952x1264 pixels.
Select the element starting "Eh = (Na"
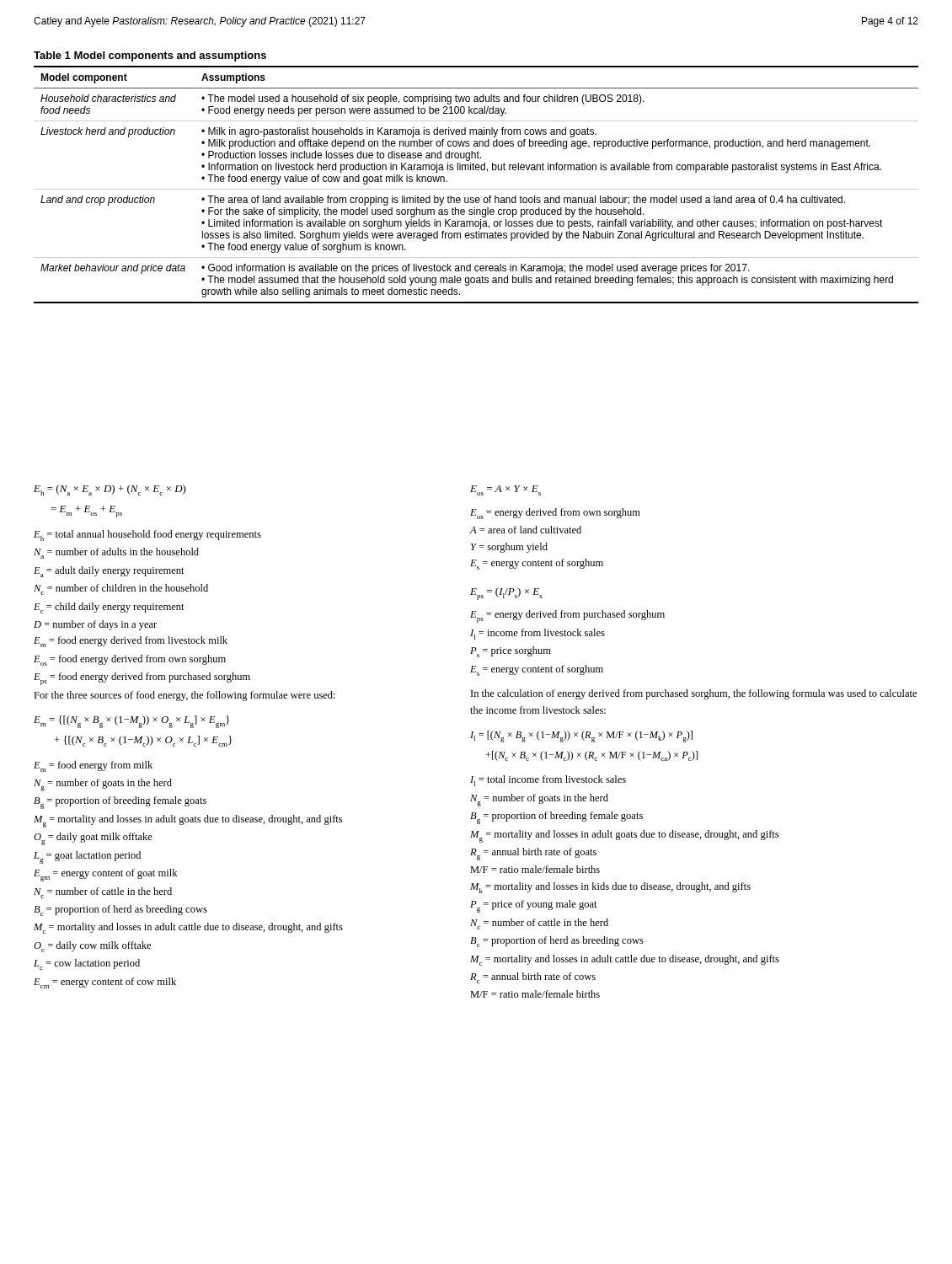pyautogui.click(x=110, y=499)
